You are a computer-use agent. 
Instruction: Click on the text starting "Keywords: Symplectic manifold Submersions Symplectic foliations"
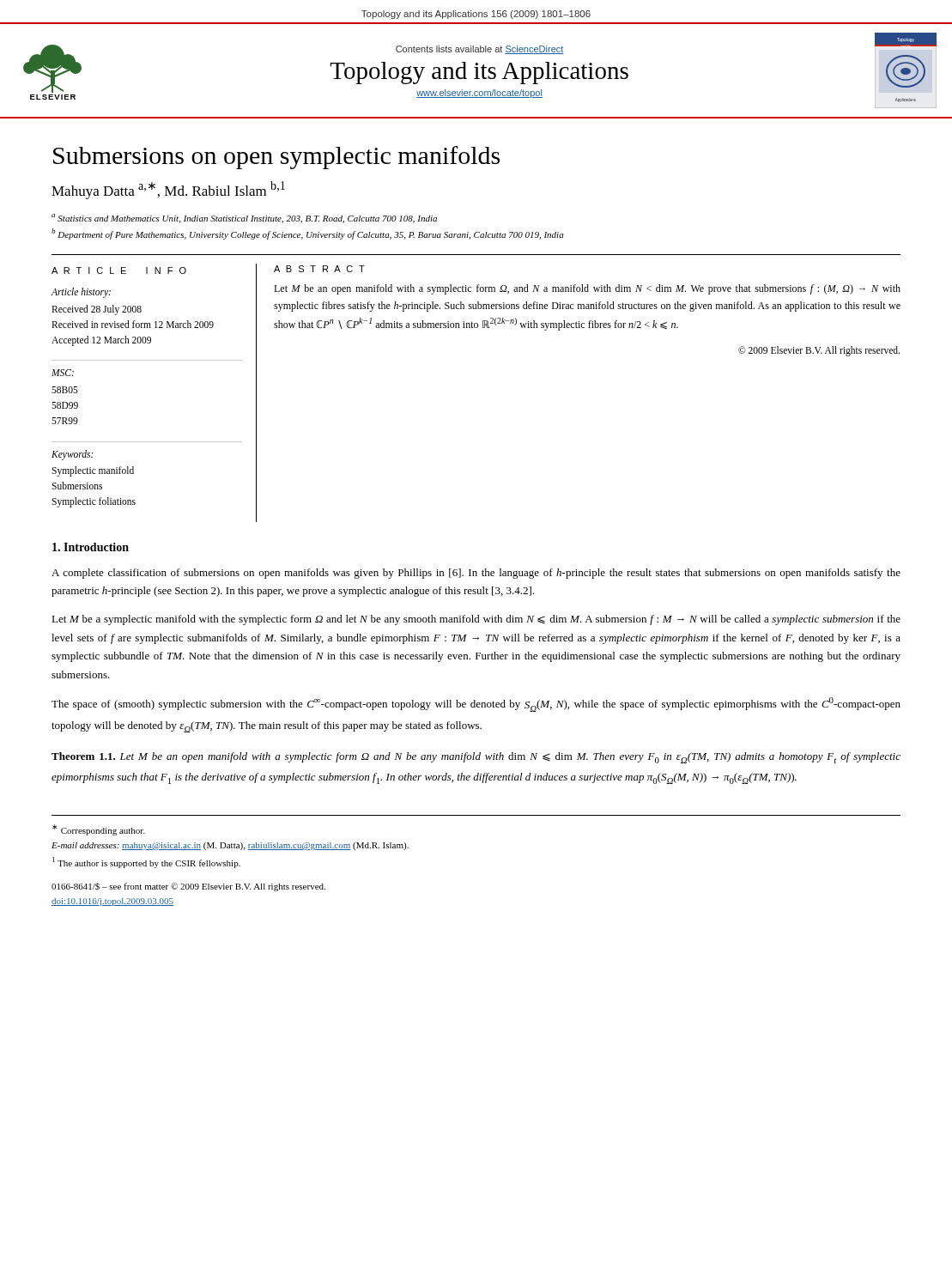point(73,455)
